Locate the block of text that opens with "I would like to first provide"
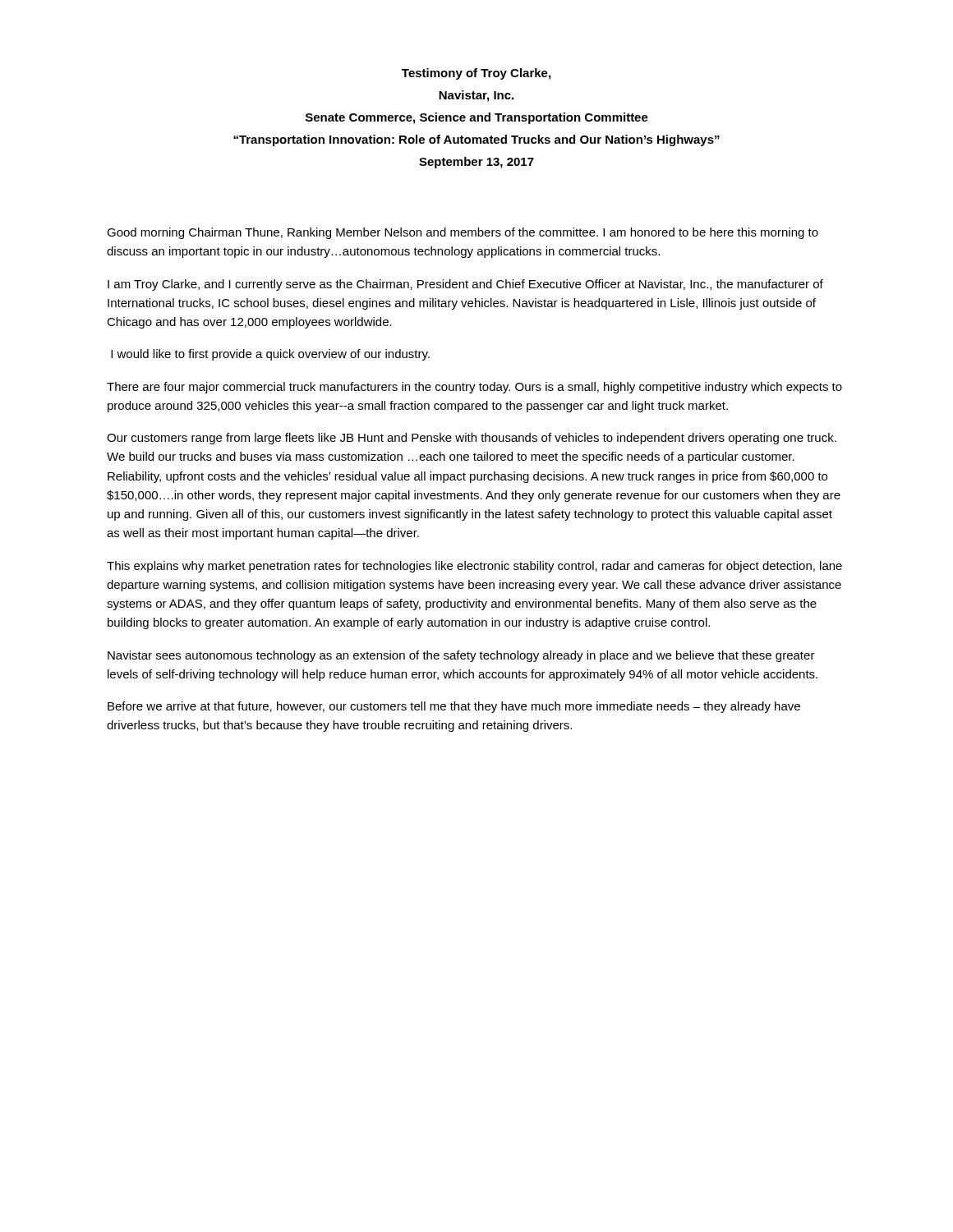 click(269, 354)
